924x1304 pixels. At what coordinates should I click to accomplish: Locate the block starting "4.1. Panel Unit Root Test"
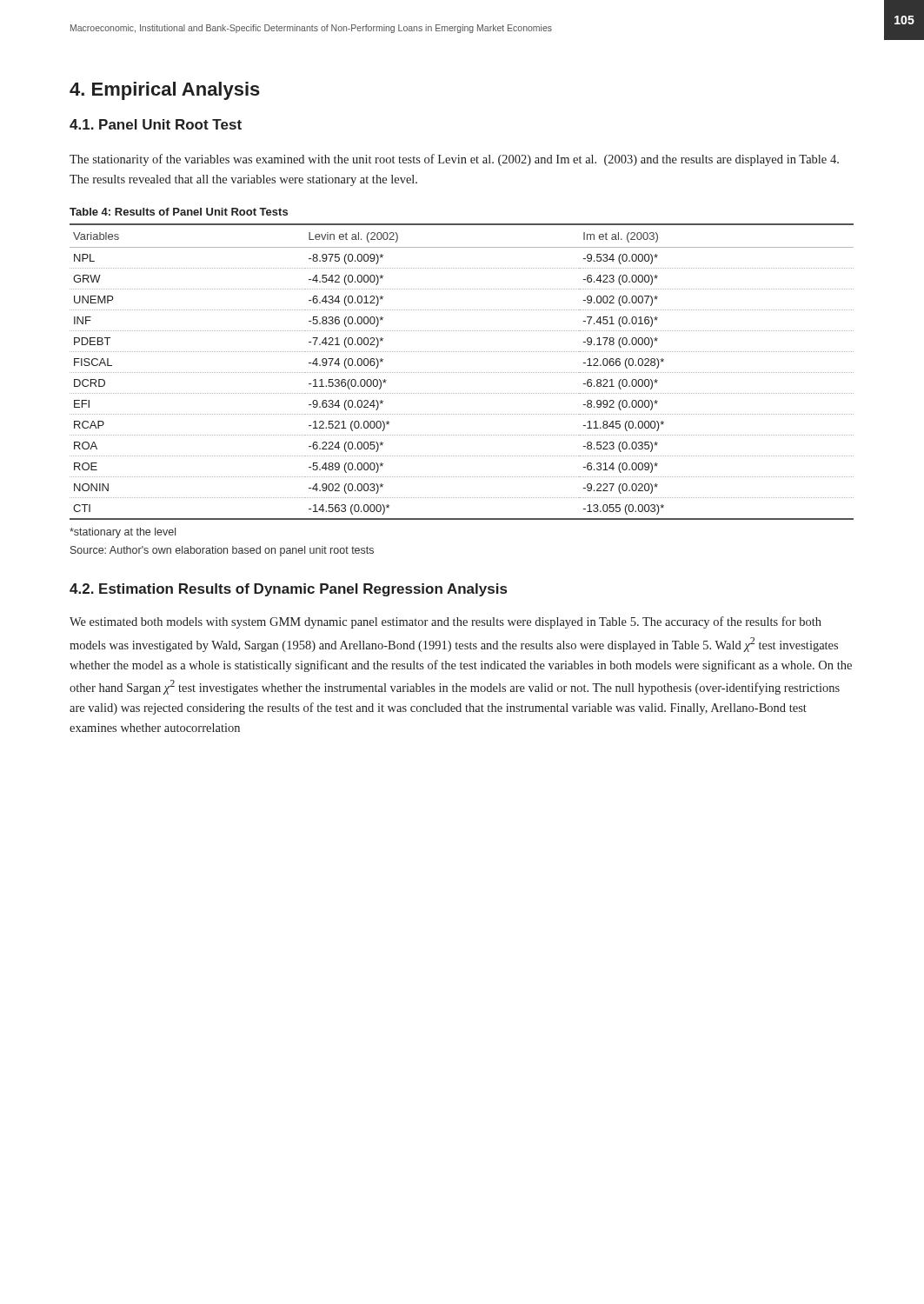coord(156,125)
